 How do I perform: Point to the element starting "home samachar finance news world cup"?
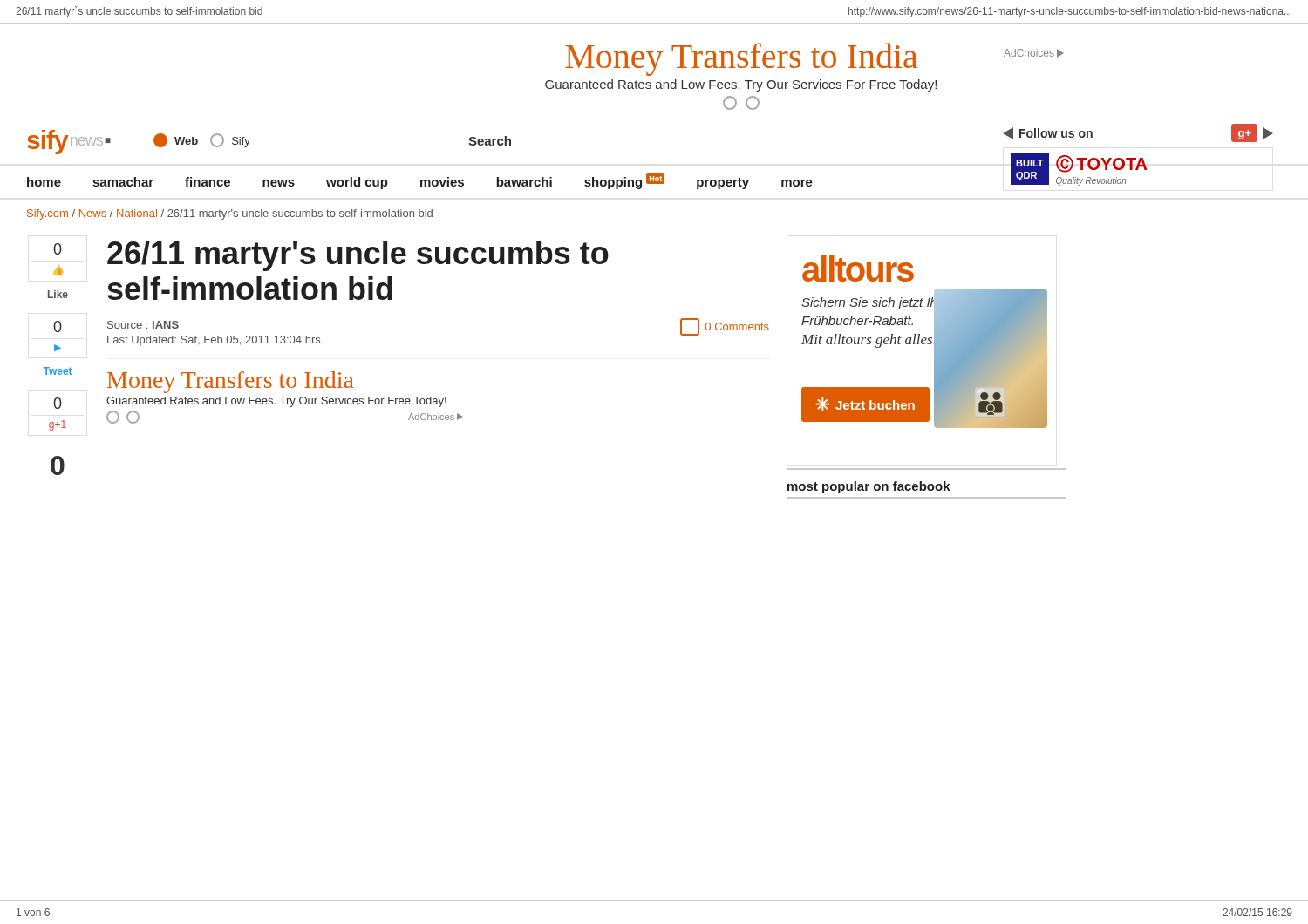pyautogui.click(x=419, y=182)
